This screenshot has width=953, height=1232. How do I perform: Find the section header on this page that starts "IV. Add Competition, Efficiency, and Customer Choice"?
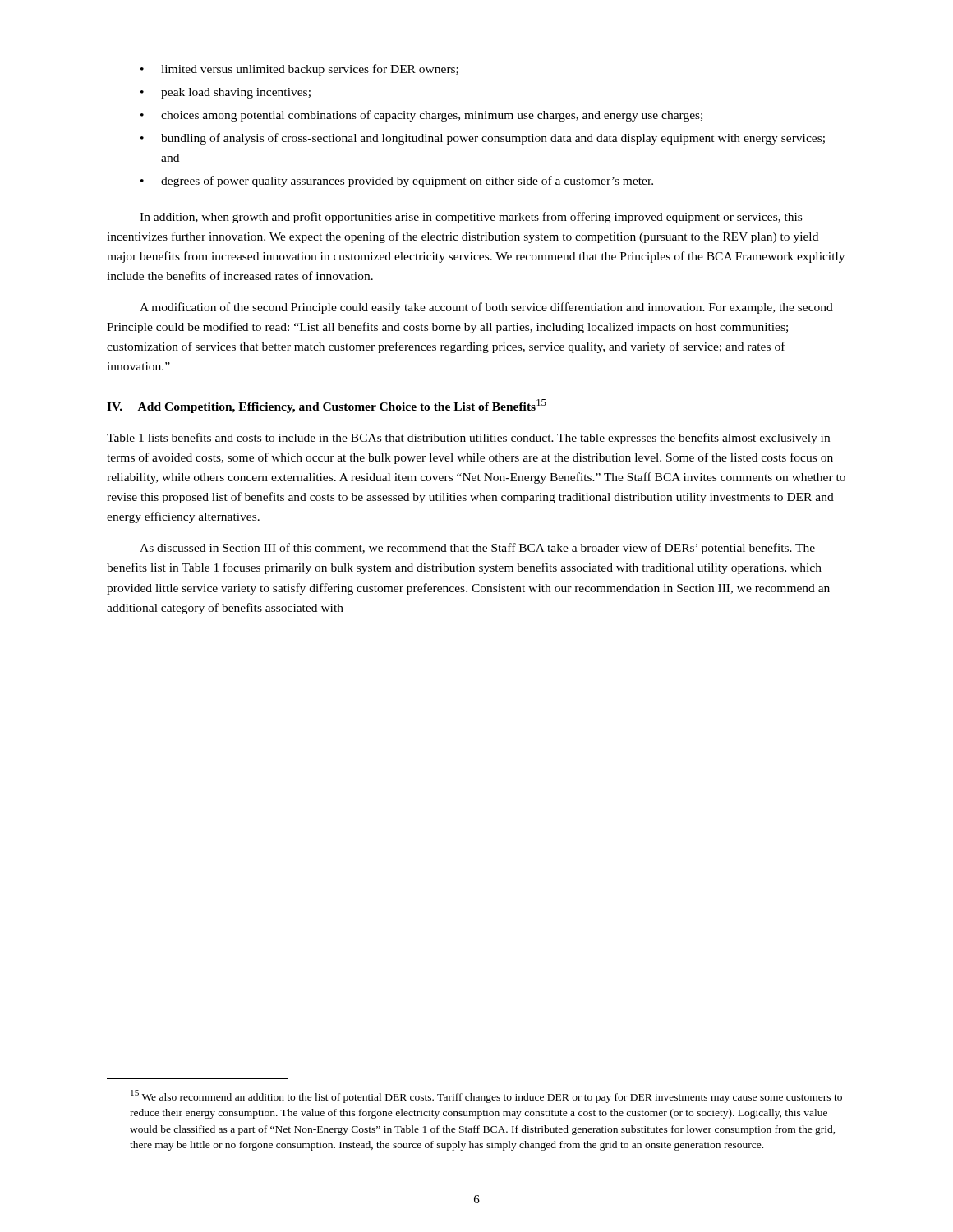click(327, 405)
